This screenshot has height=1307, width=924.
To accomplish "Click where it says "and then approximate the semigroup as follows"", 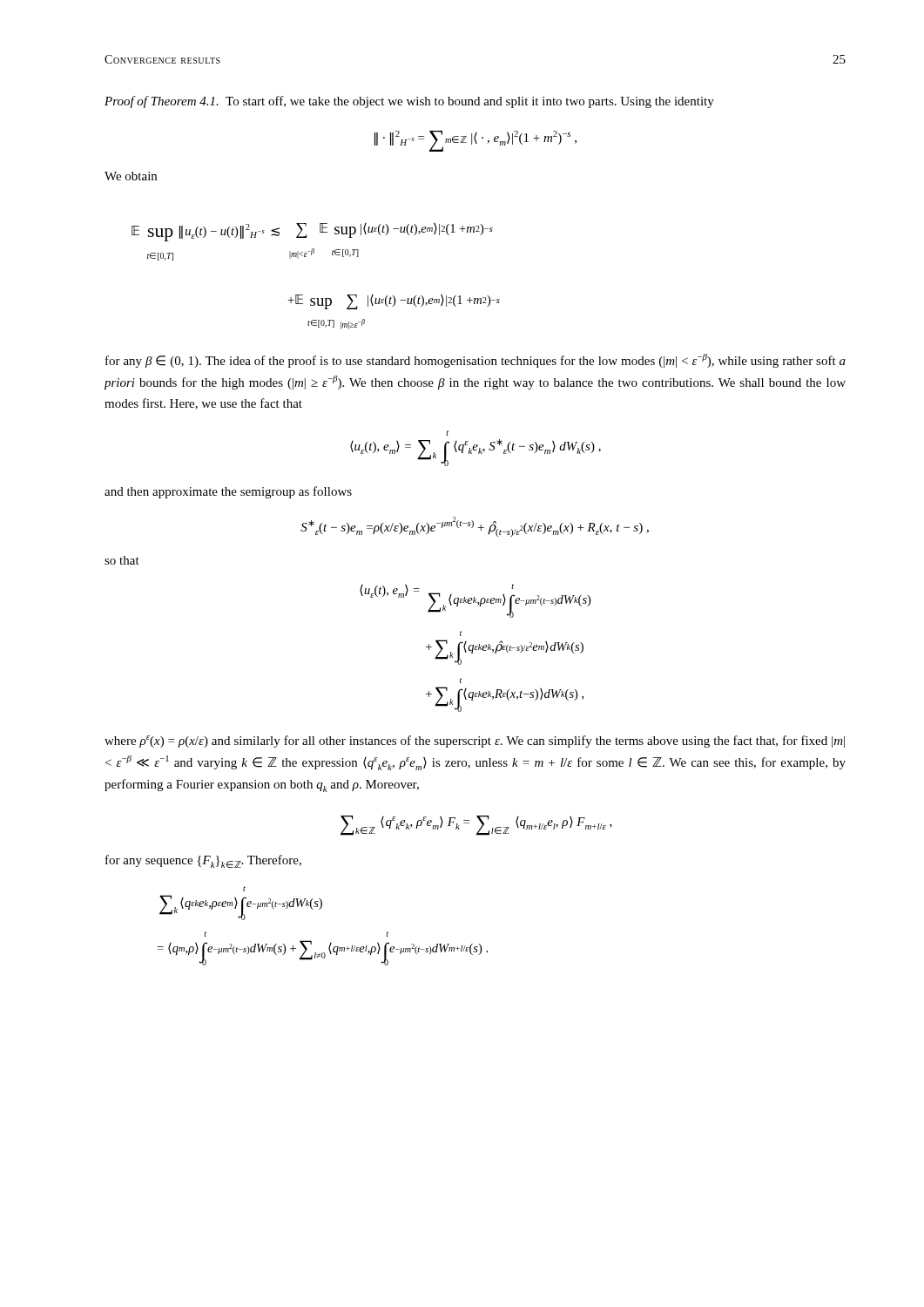I will tap(228, 491).
